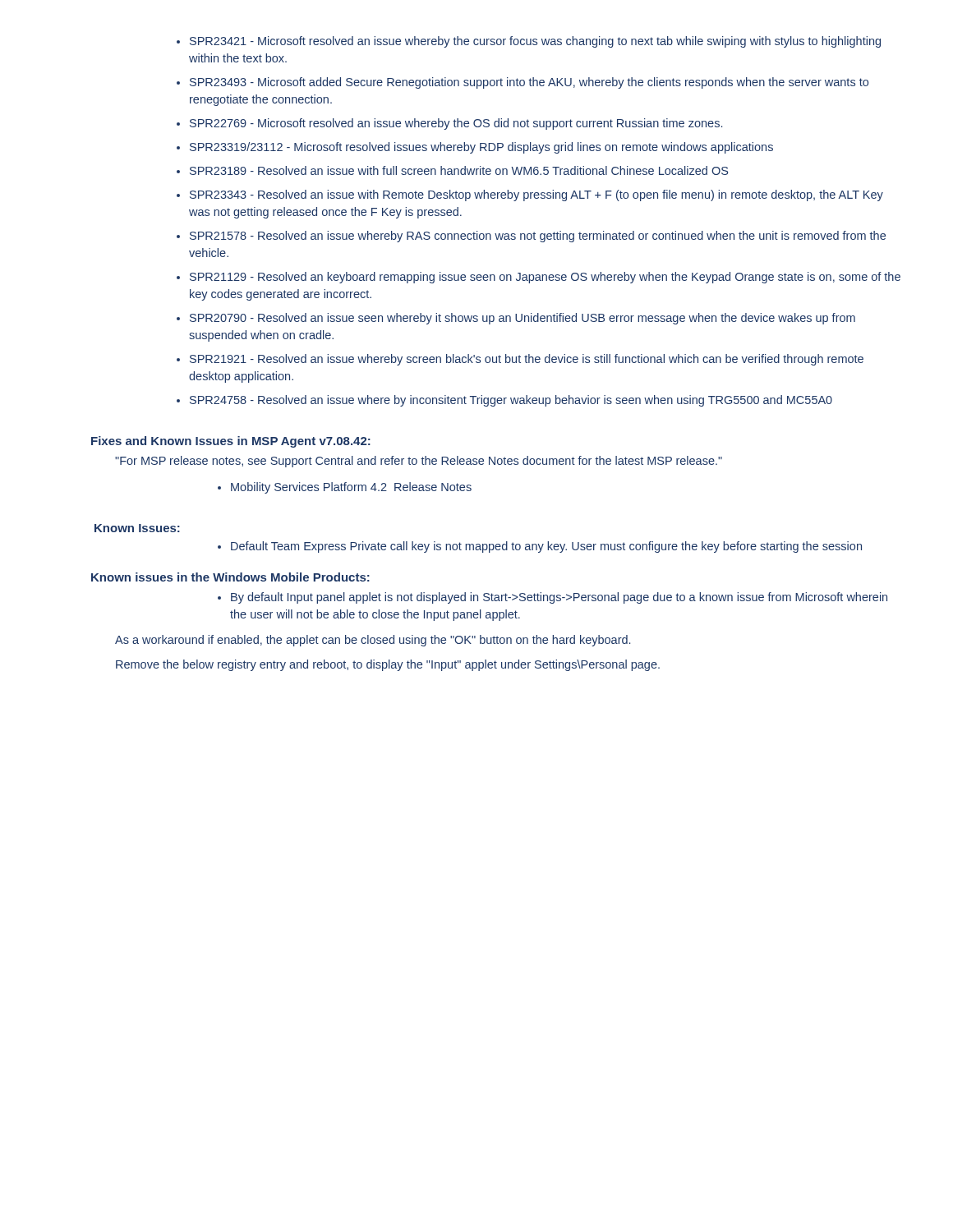Find the block starting "Known issues in the"
953x1232 pixels.
230,577
